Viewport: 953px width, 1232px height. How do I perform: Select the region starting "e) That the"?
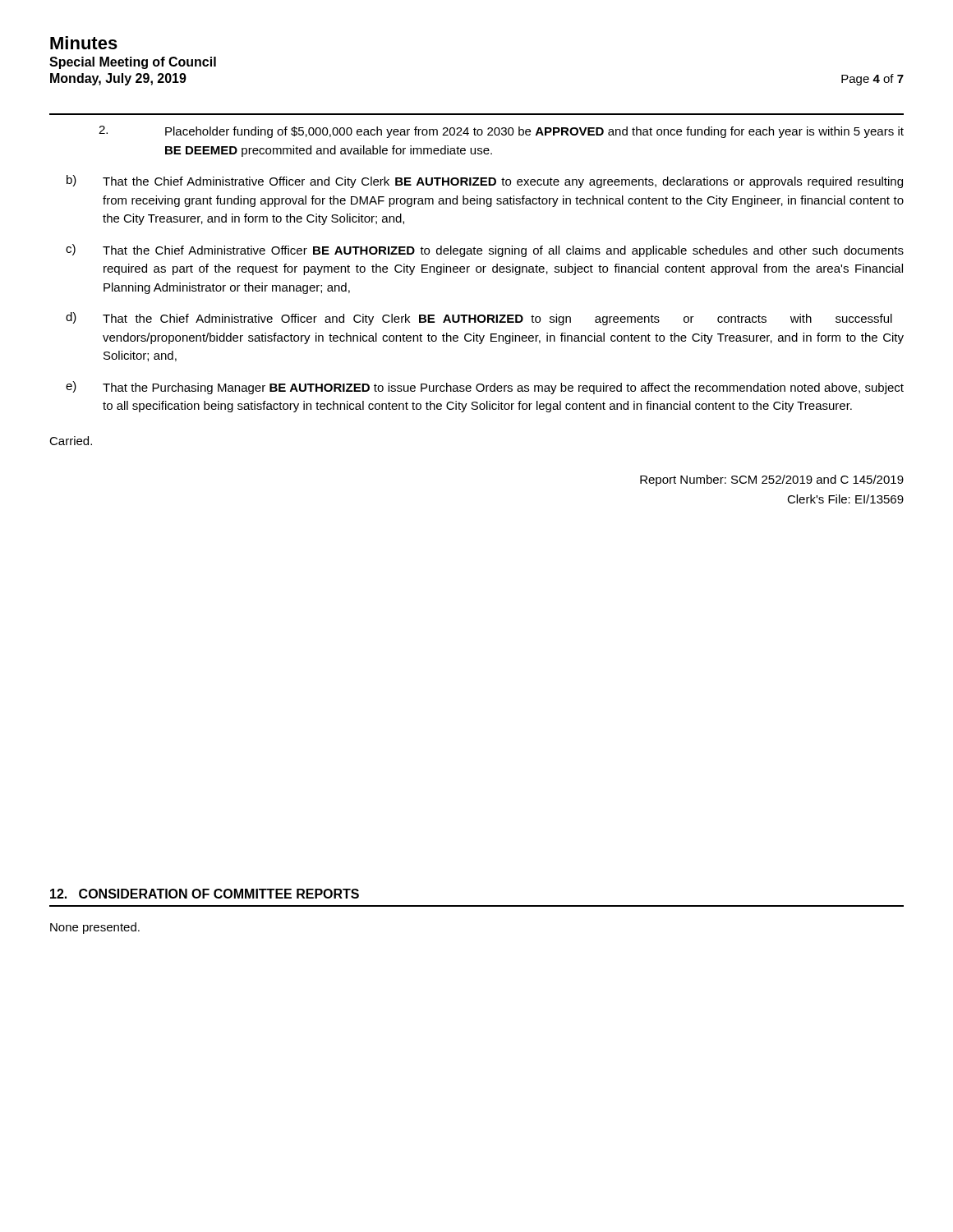[x=476, y=397]
